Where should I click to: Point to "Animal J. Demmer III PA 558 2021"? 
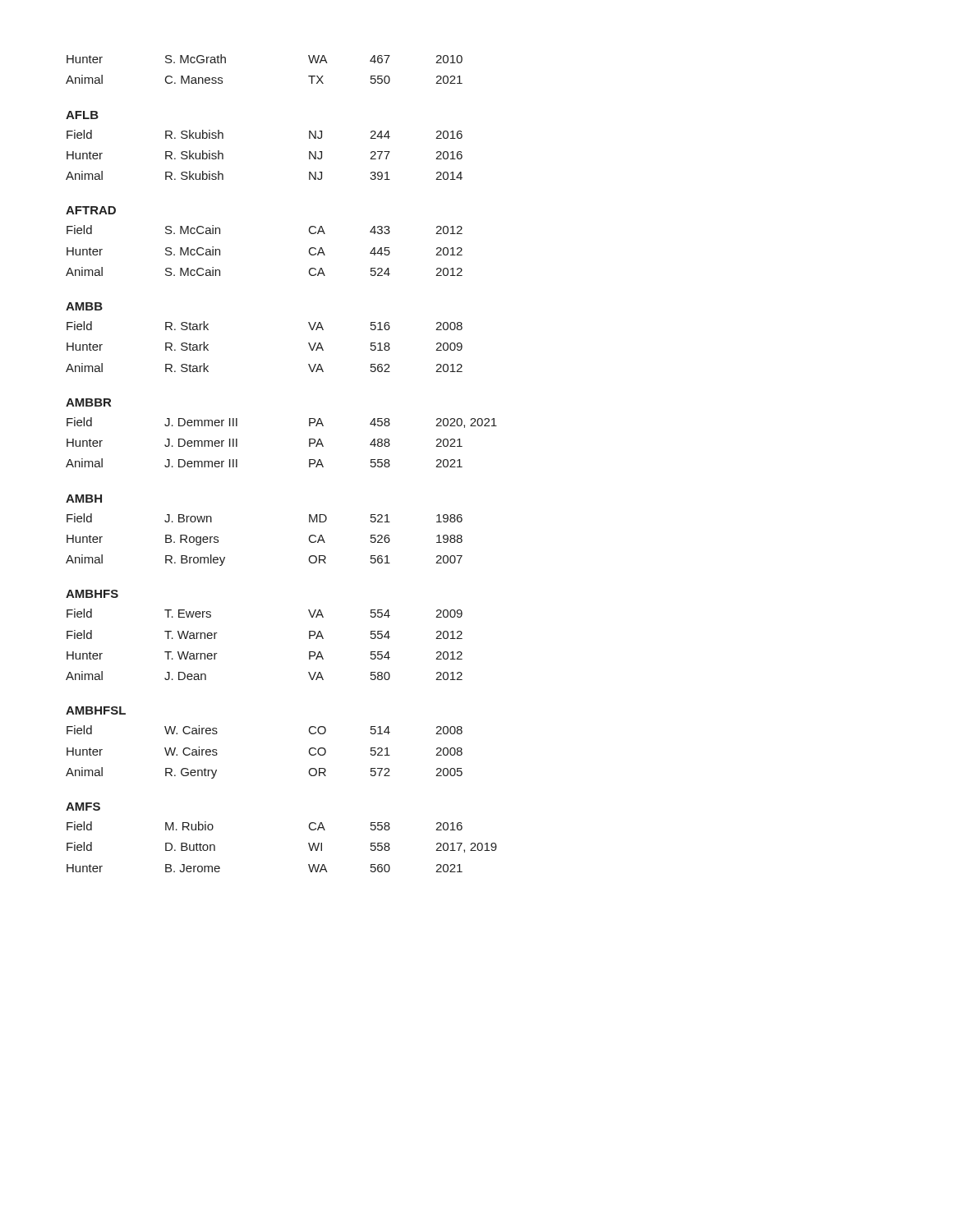(300, 463)
